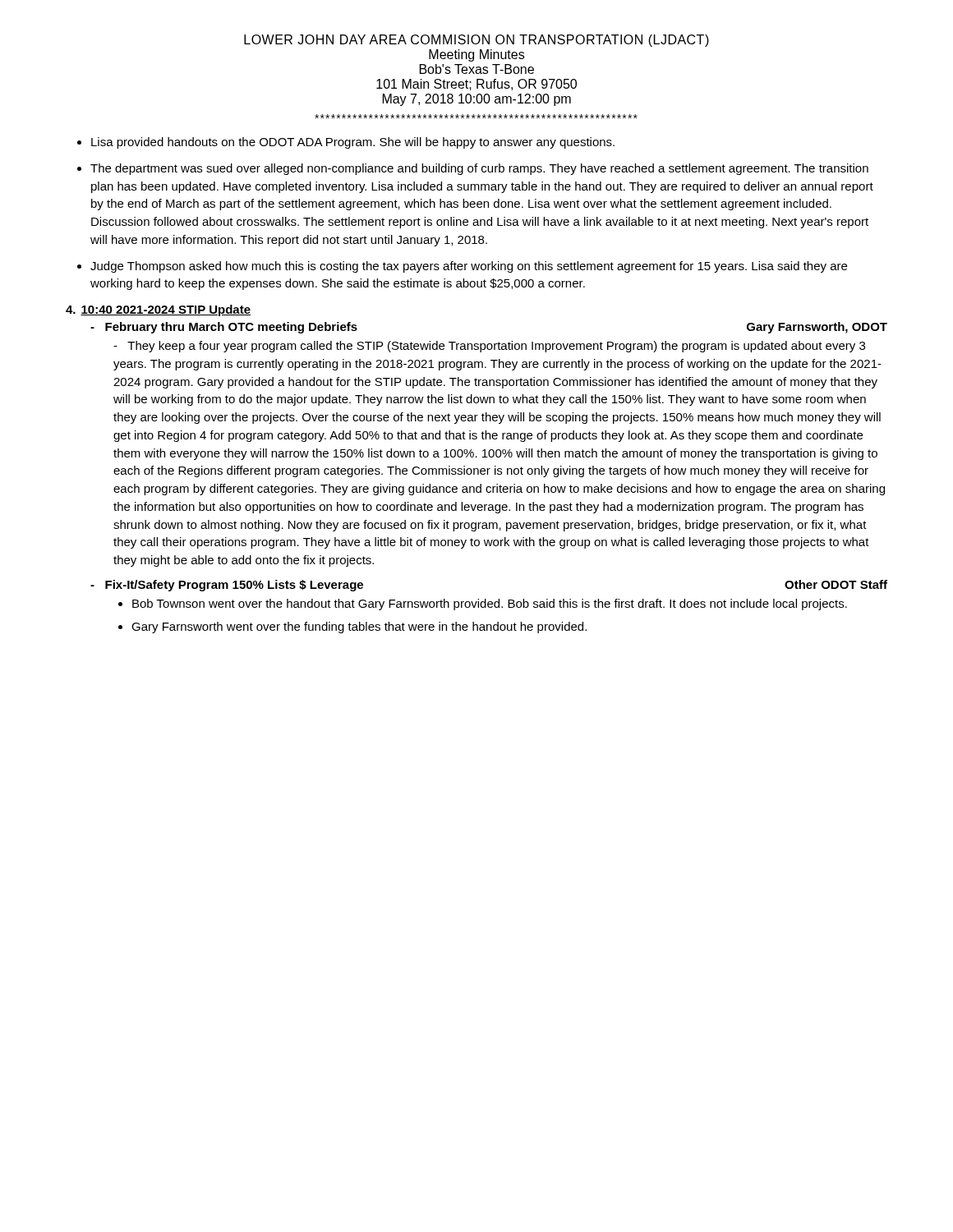The height and width of the screenshot is (1232, 953).
Task: Point to the block beginning "Judge Thompson asked"
Action: 489,274
